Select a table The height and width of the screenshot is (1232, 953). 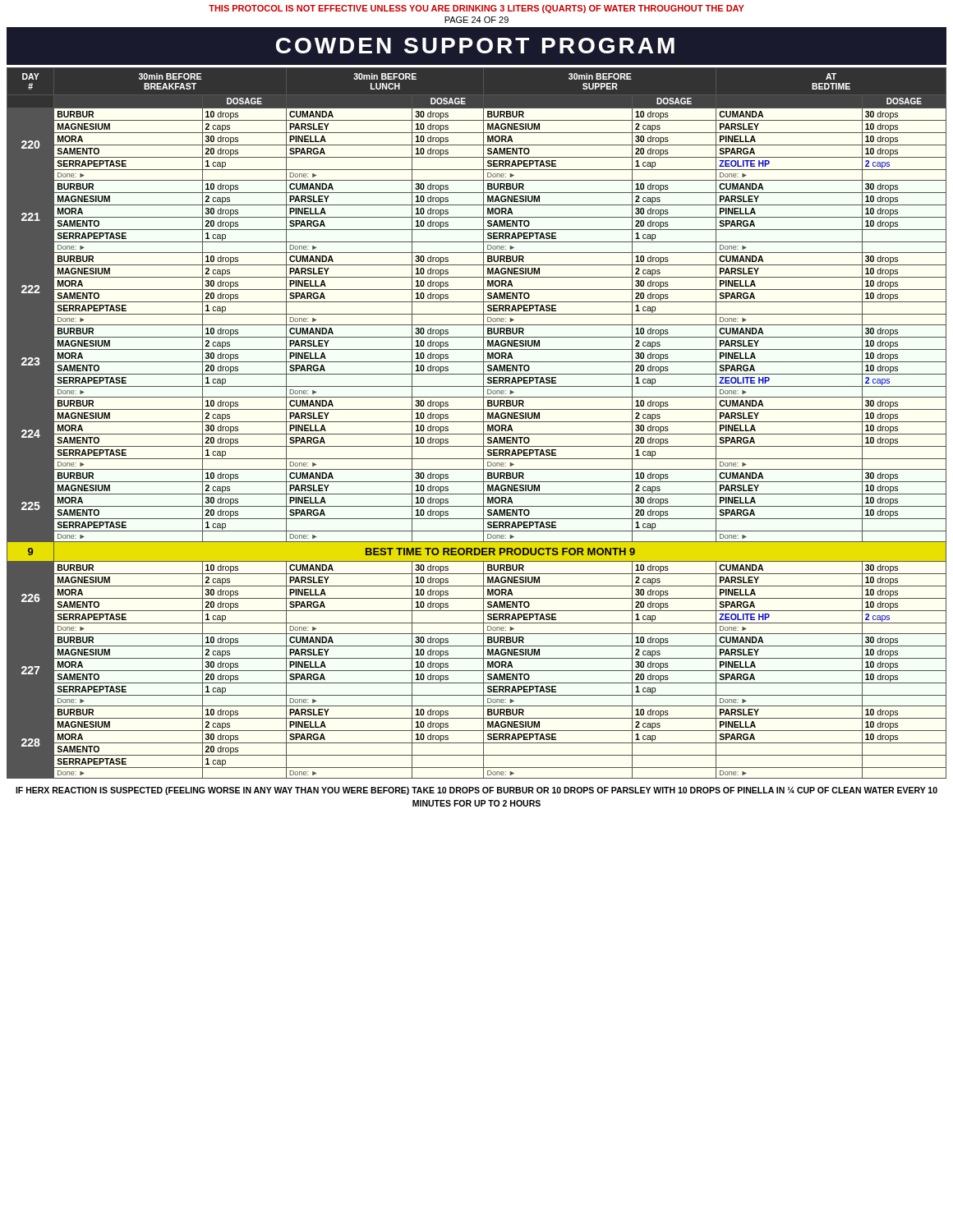click(476, 423)
